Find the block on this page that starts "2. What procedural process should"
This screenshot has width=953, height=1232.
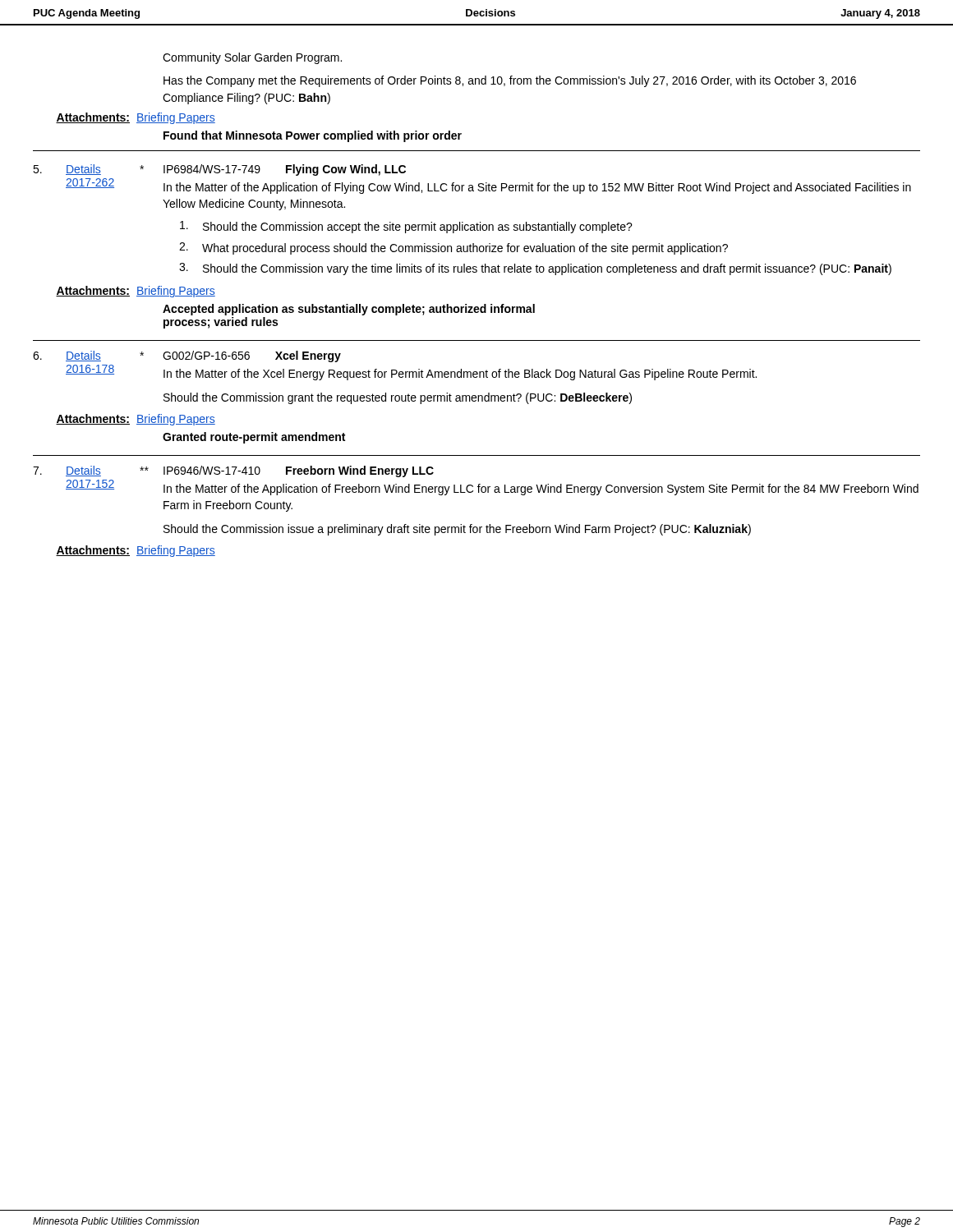point(550,248)
